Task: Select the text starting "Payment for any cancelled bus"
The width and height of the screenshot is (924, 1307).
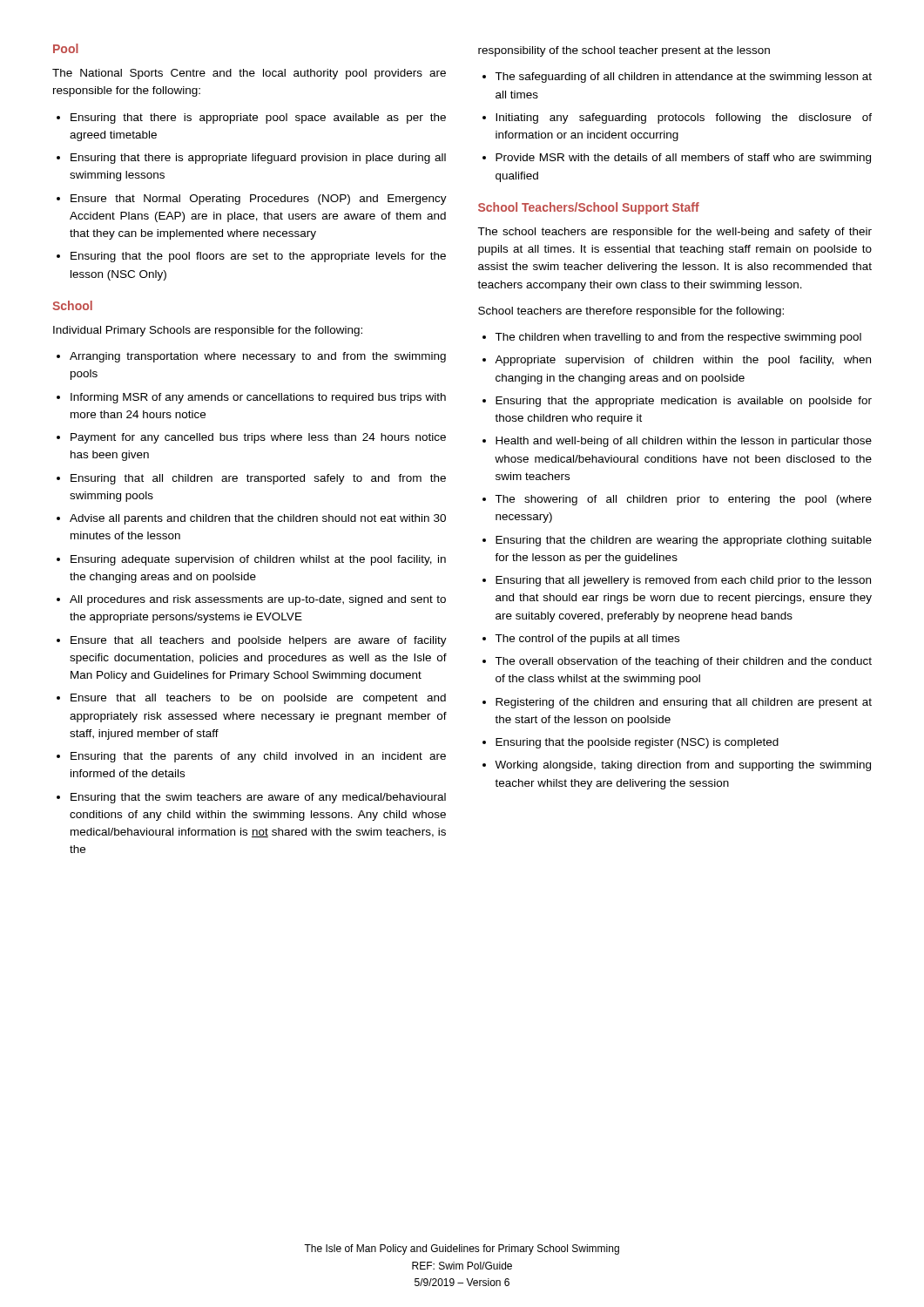Action: (x=258, y=446)
